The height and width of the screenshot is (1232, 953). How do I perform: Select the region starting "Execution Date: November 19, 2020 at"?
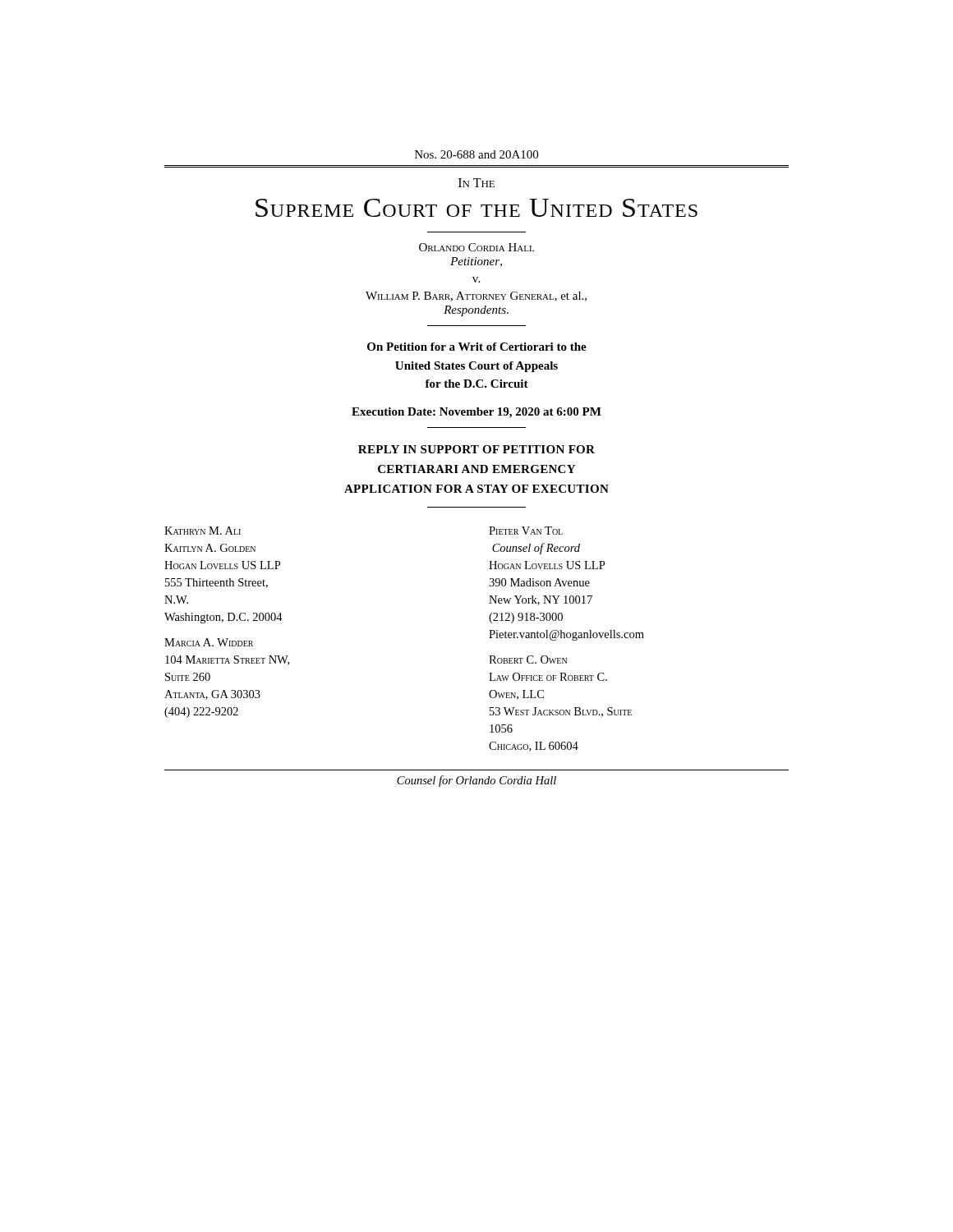(x=476, y=411)
